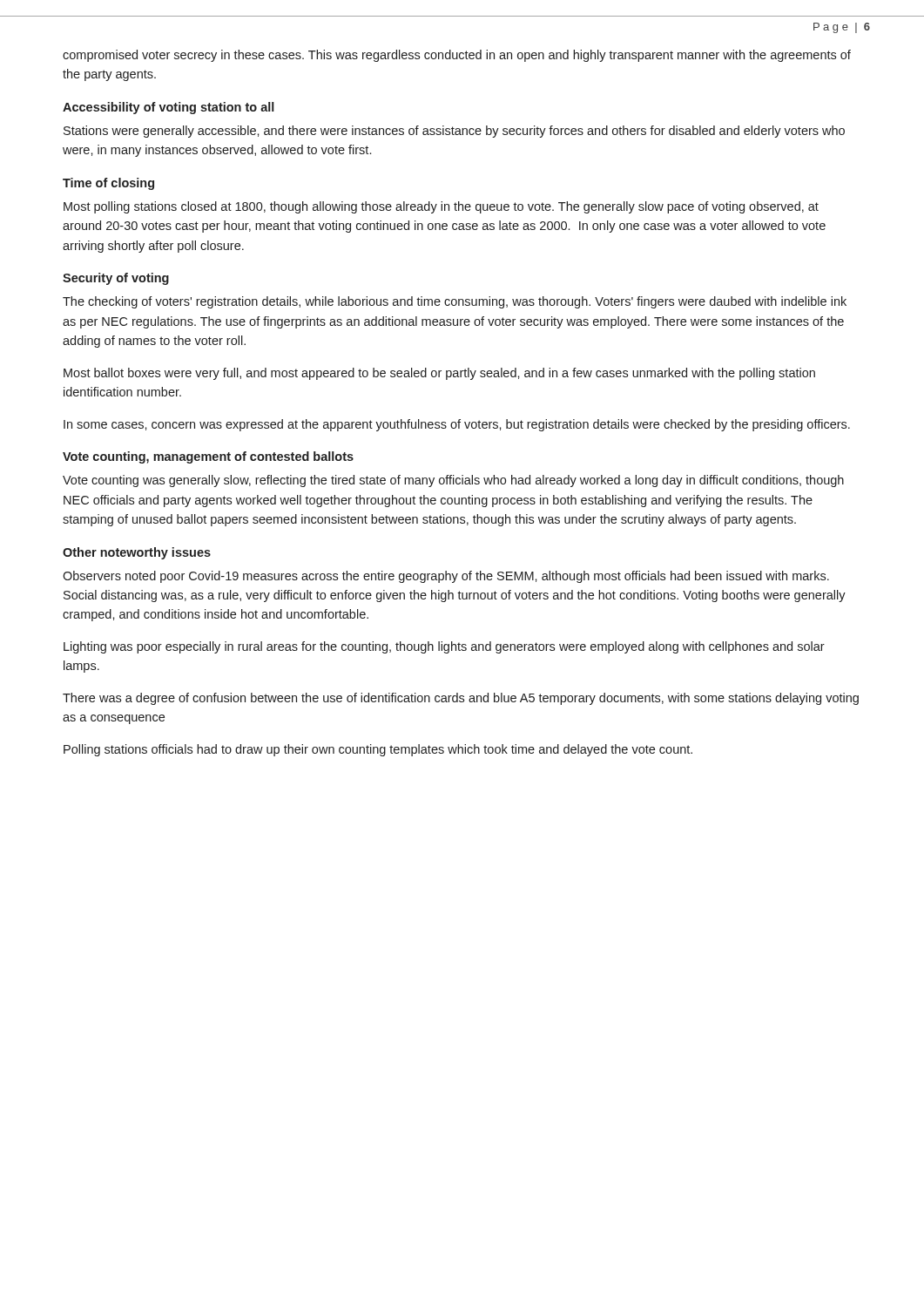Select the block starting "There was a degree of confusion between the"
The width and height of the screenshot is (924, 1307).
pos(461,708)
